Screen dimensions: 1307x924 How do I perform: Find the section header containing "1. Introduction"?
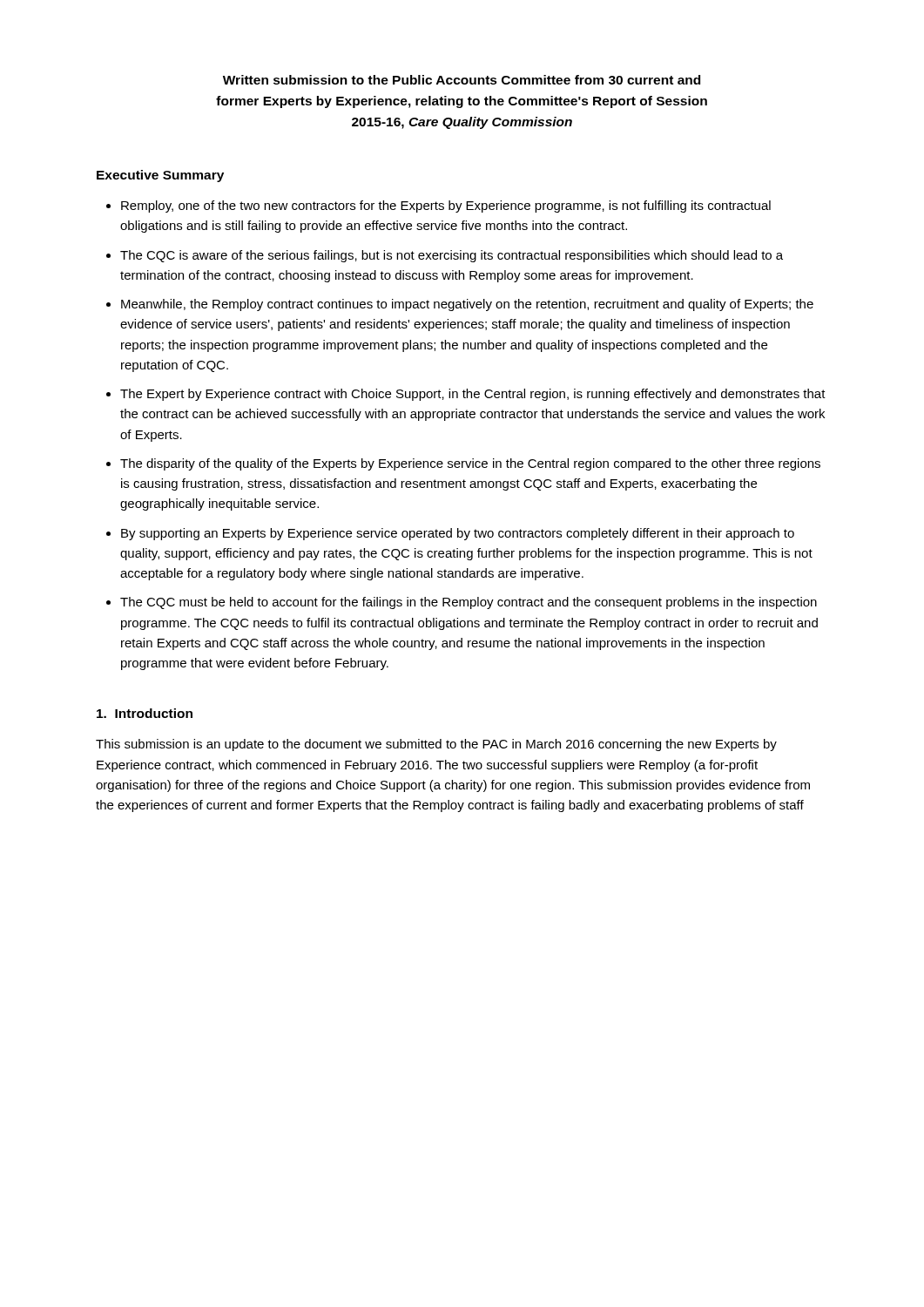(x=145, y=713)
